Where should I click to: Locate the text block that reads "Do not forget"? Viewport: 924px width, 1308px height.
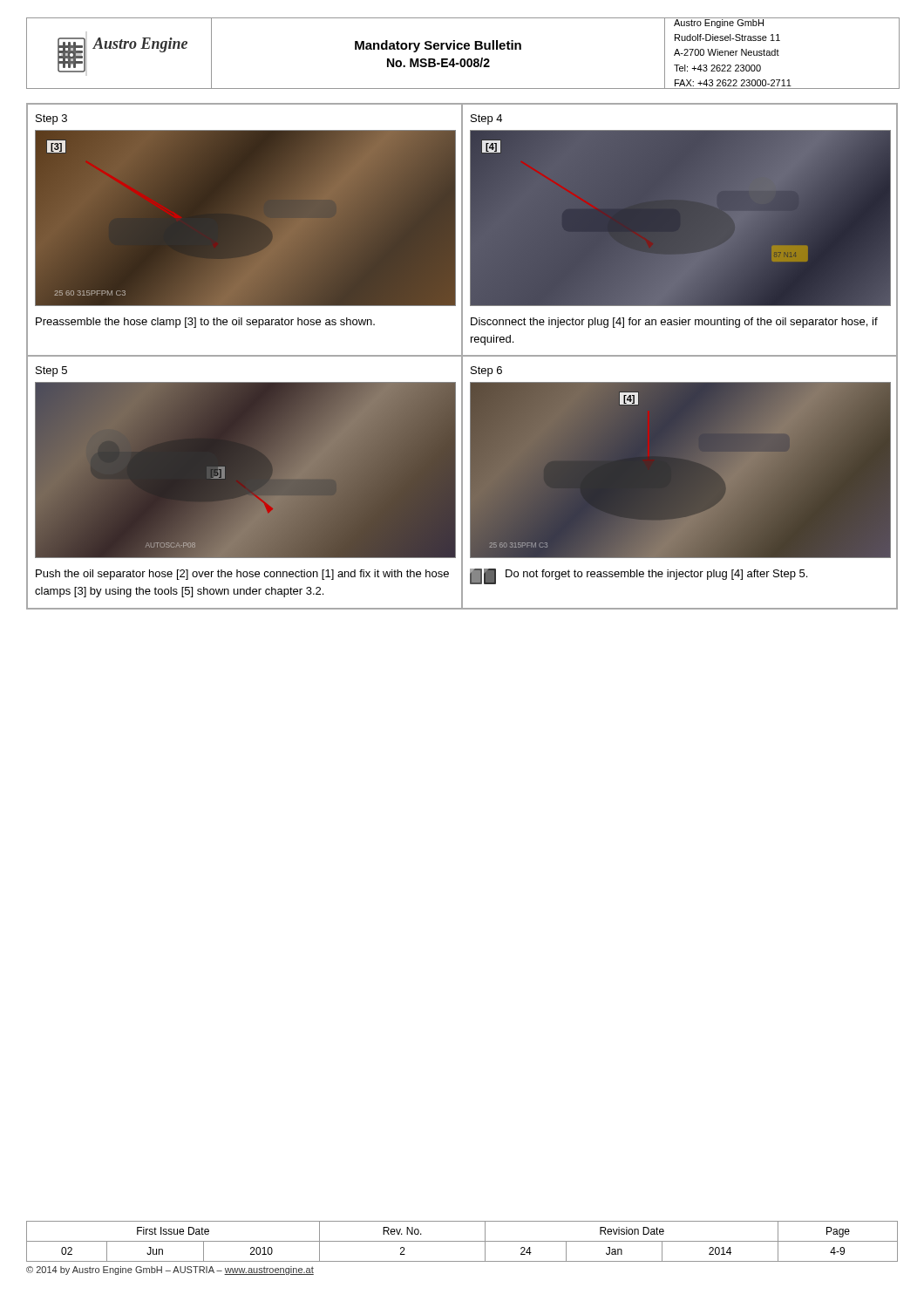(657, 574)
